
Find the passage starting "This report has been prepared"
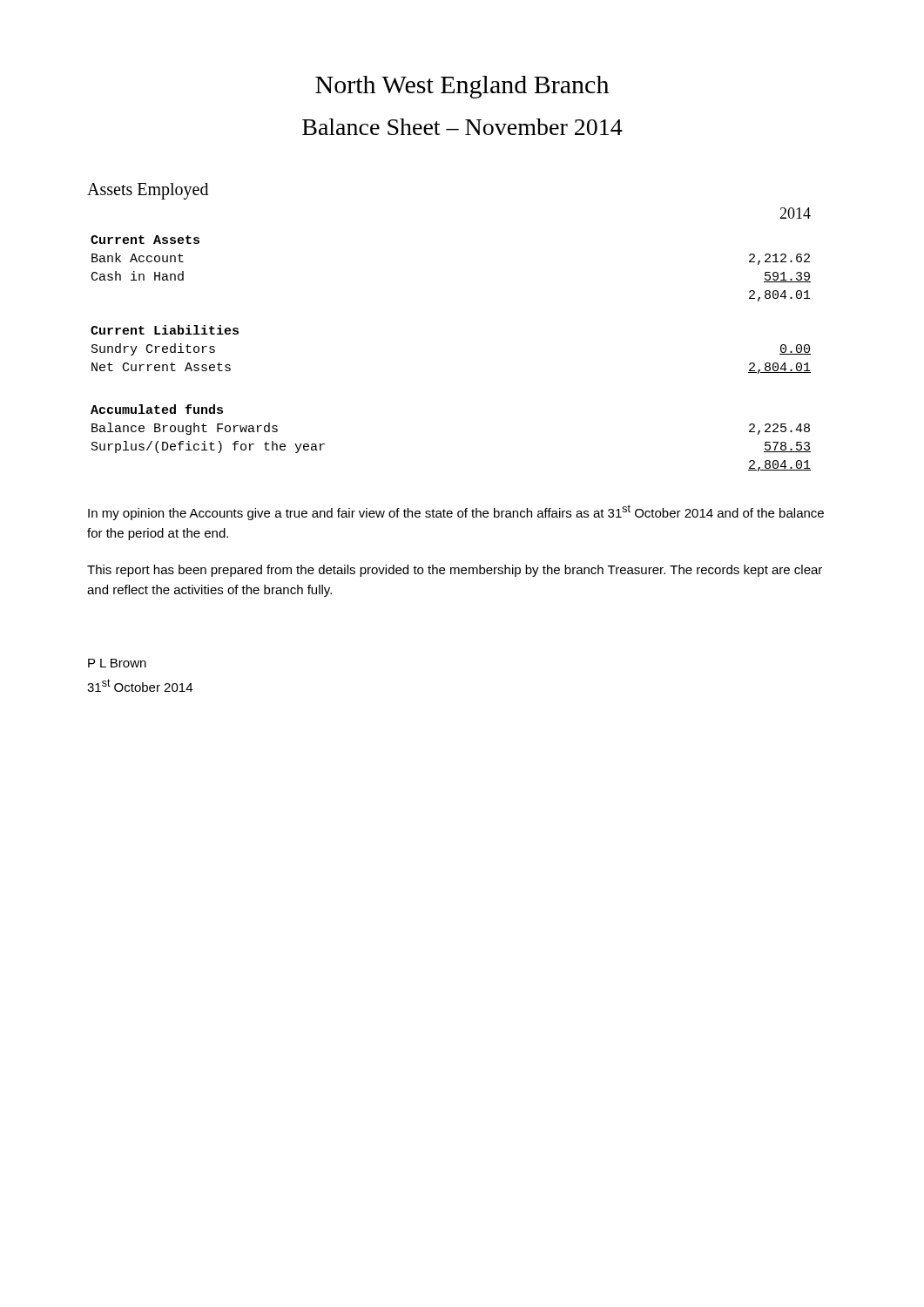[x=455, y=579]
